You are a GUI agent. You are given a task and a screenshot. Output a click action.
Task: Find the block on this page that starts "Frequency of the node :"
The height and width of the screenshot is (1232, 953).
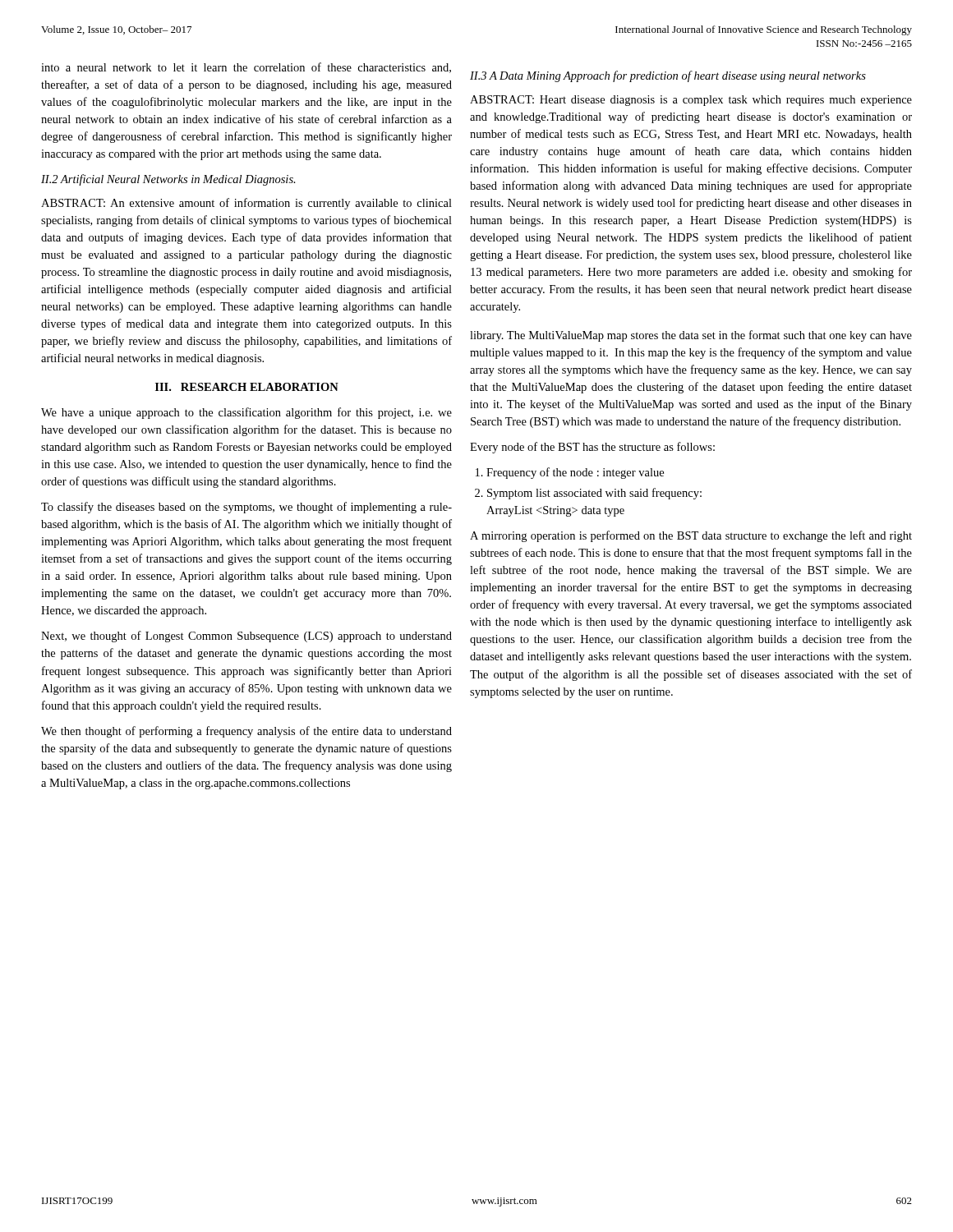click(575, 473)
